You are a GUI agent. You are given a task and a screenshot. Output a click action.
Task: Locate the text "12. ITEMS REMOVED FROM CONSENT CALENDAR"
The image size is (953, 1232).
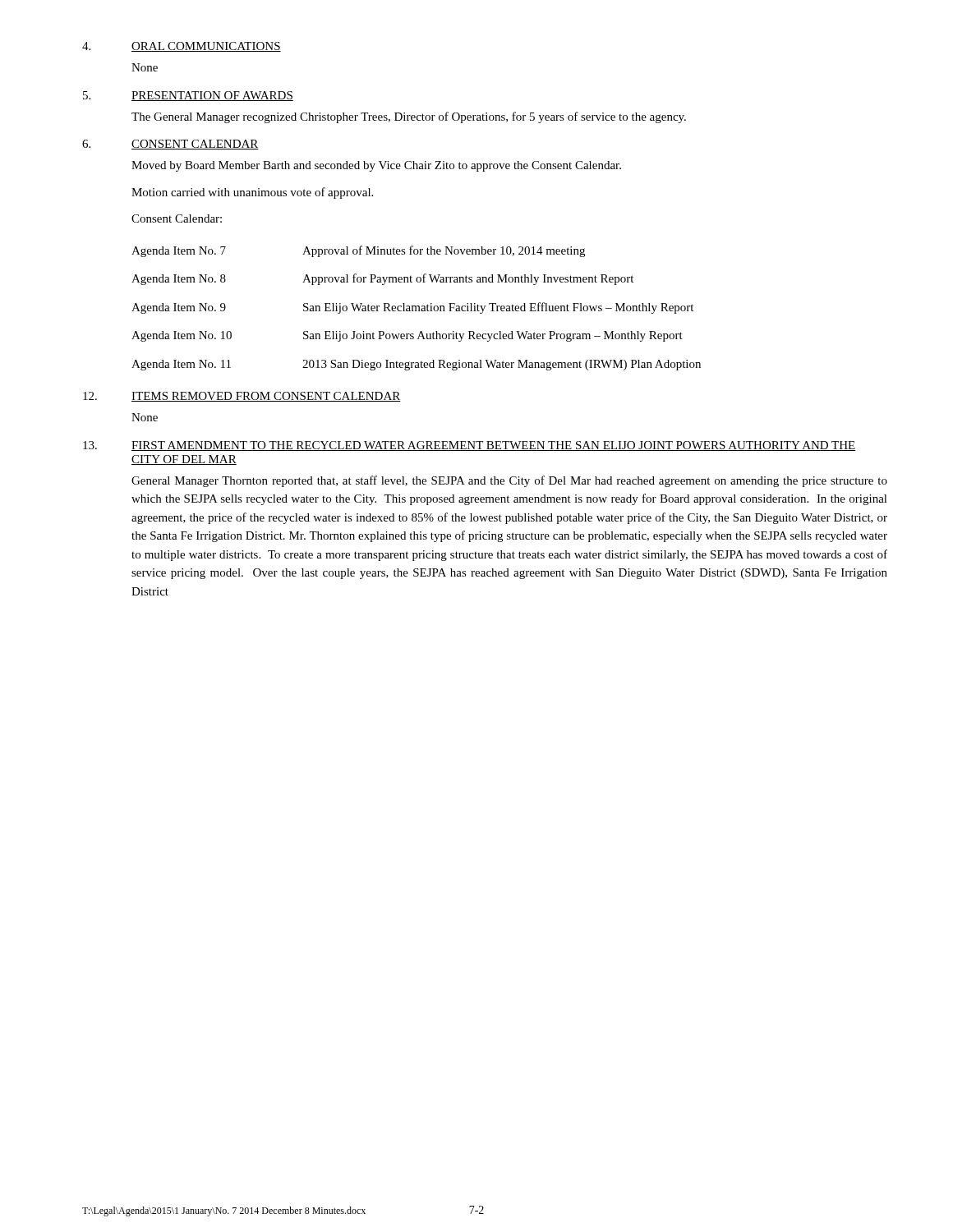(242, 397)
